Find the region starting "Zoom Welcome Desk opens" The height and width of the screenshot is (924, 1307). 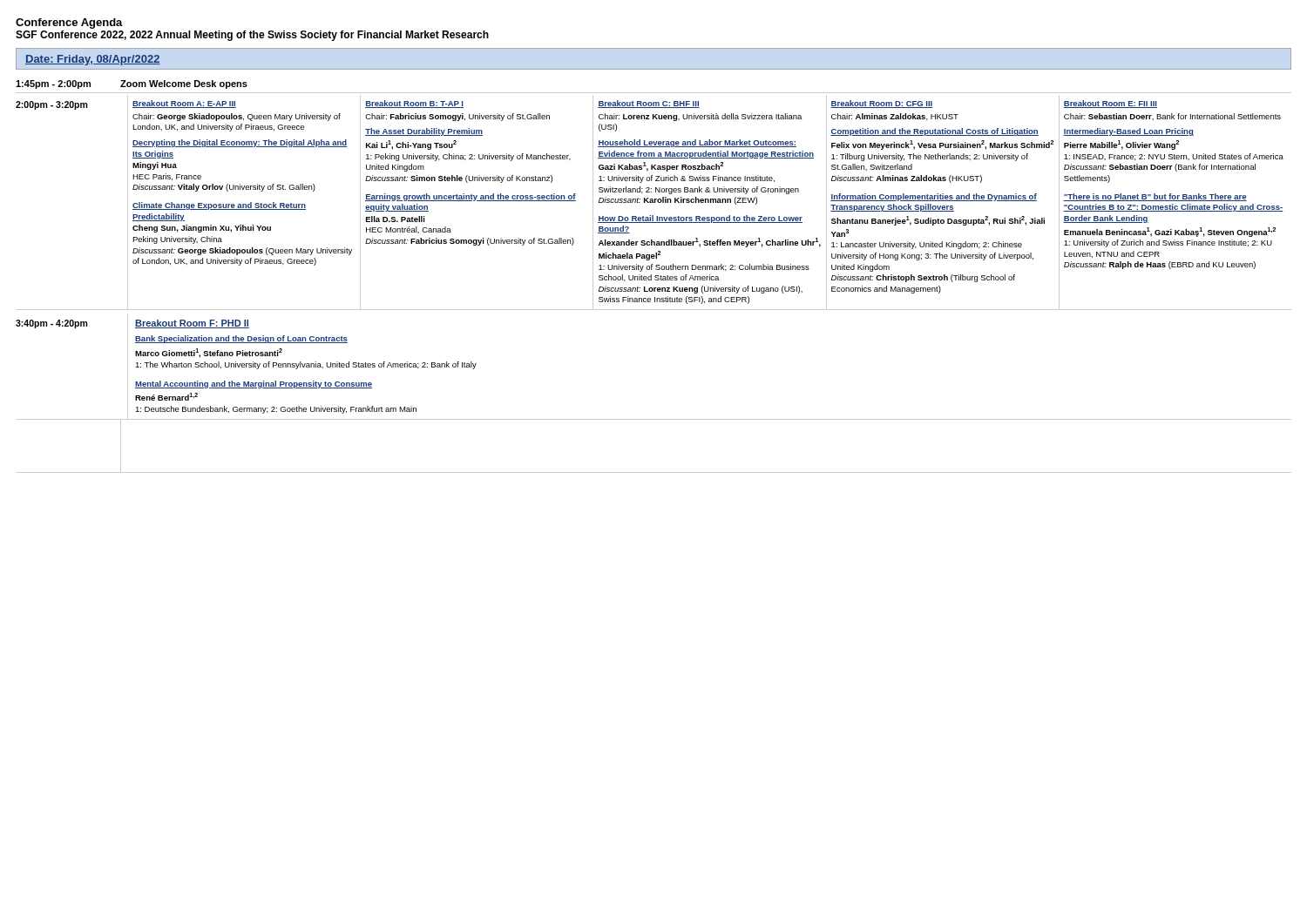[x=184, y=84]
